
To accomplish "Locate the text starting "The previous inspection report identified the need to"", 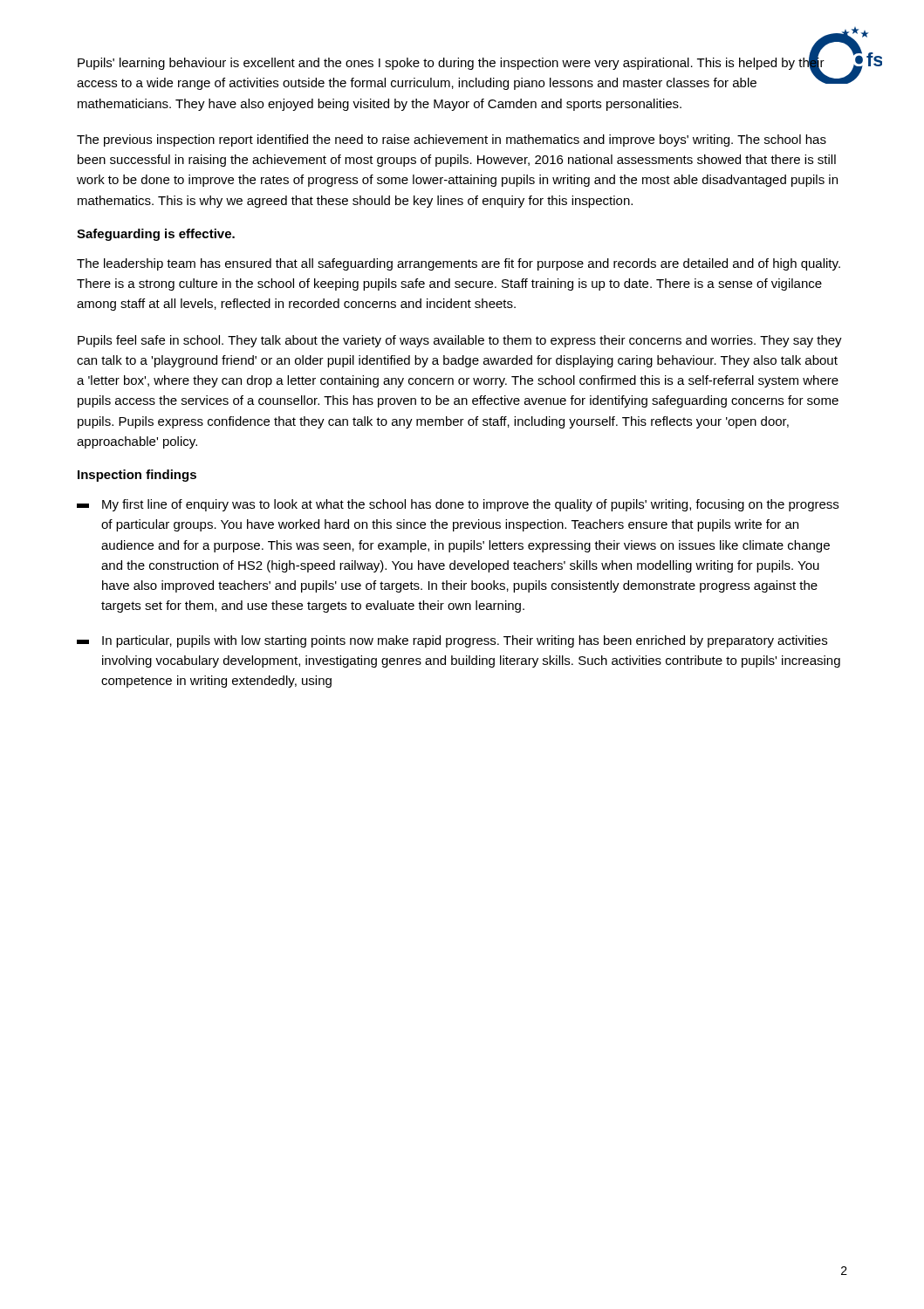I will coord(458,169).
